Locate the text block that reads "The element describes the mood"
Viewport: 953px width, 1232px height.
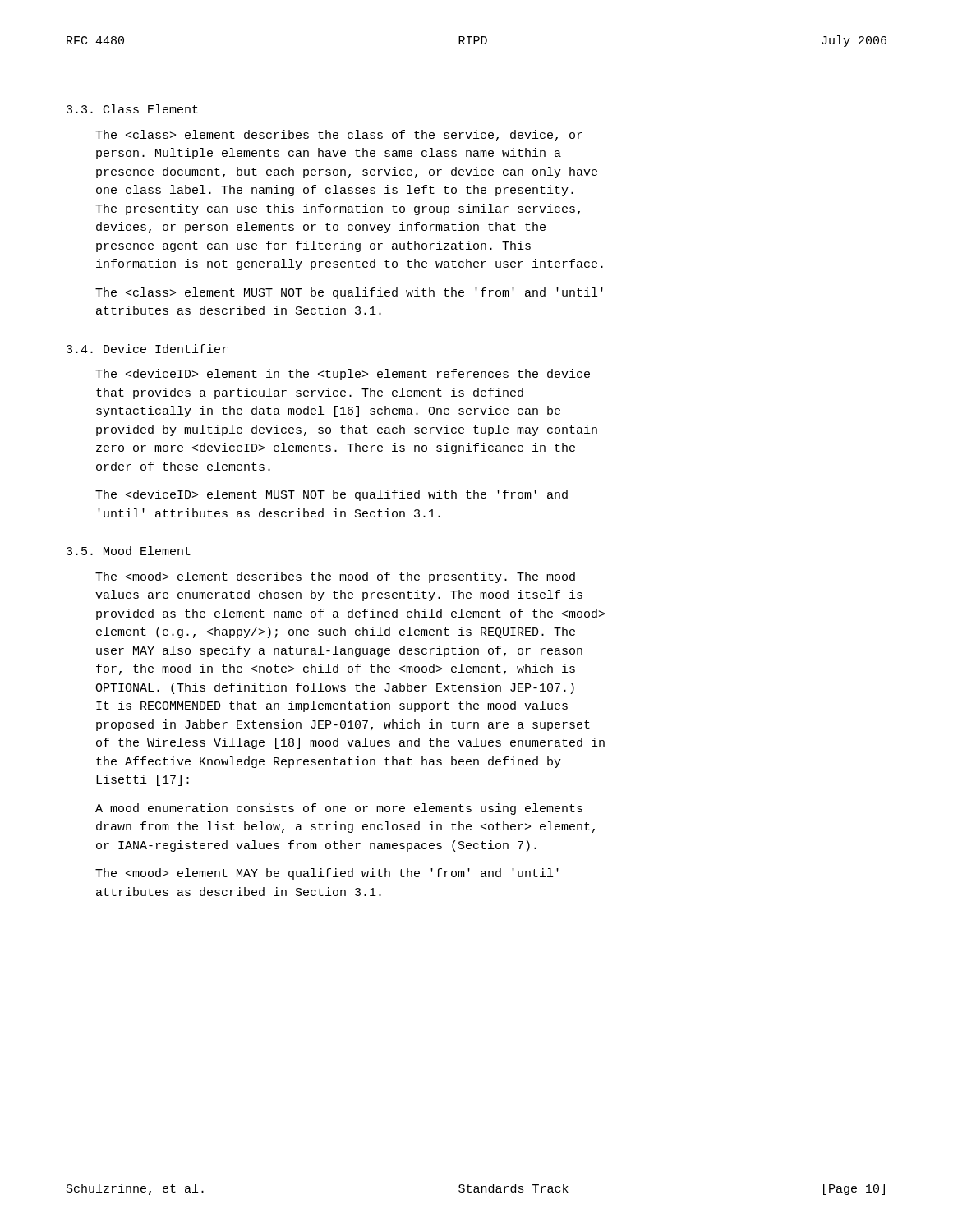click(x=350, y=679)
